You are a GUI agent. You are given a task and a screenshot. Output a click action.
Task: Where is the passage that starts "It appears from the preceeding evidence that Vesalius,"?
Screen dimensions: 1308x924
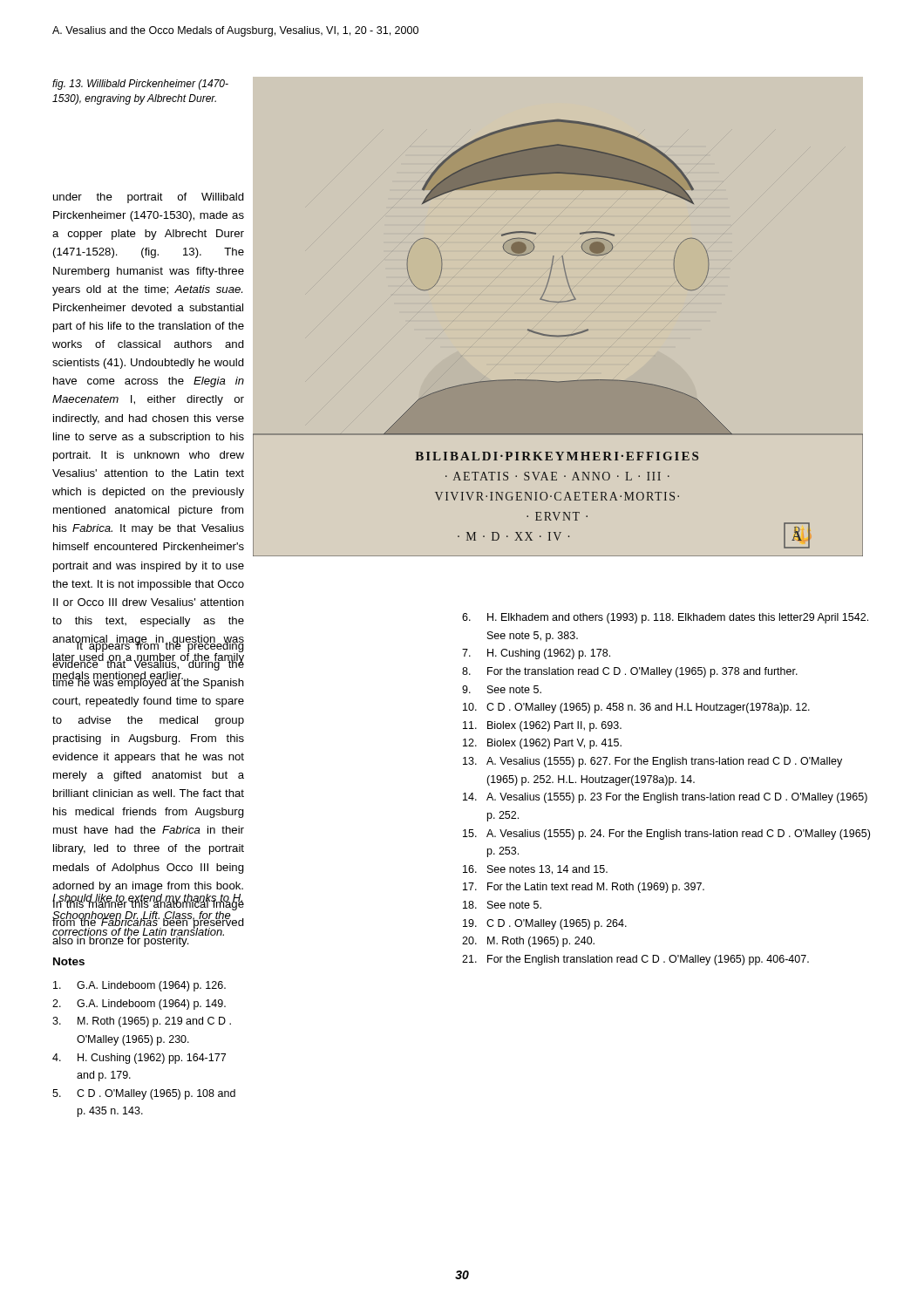pyautogui.click(x=148, y=793)
